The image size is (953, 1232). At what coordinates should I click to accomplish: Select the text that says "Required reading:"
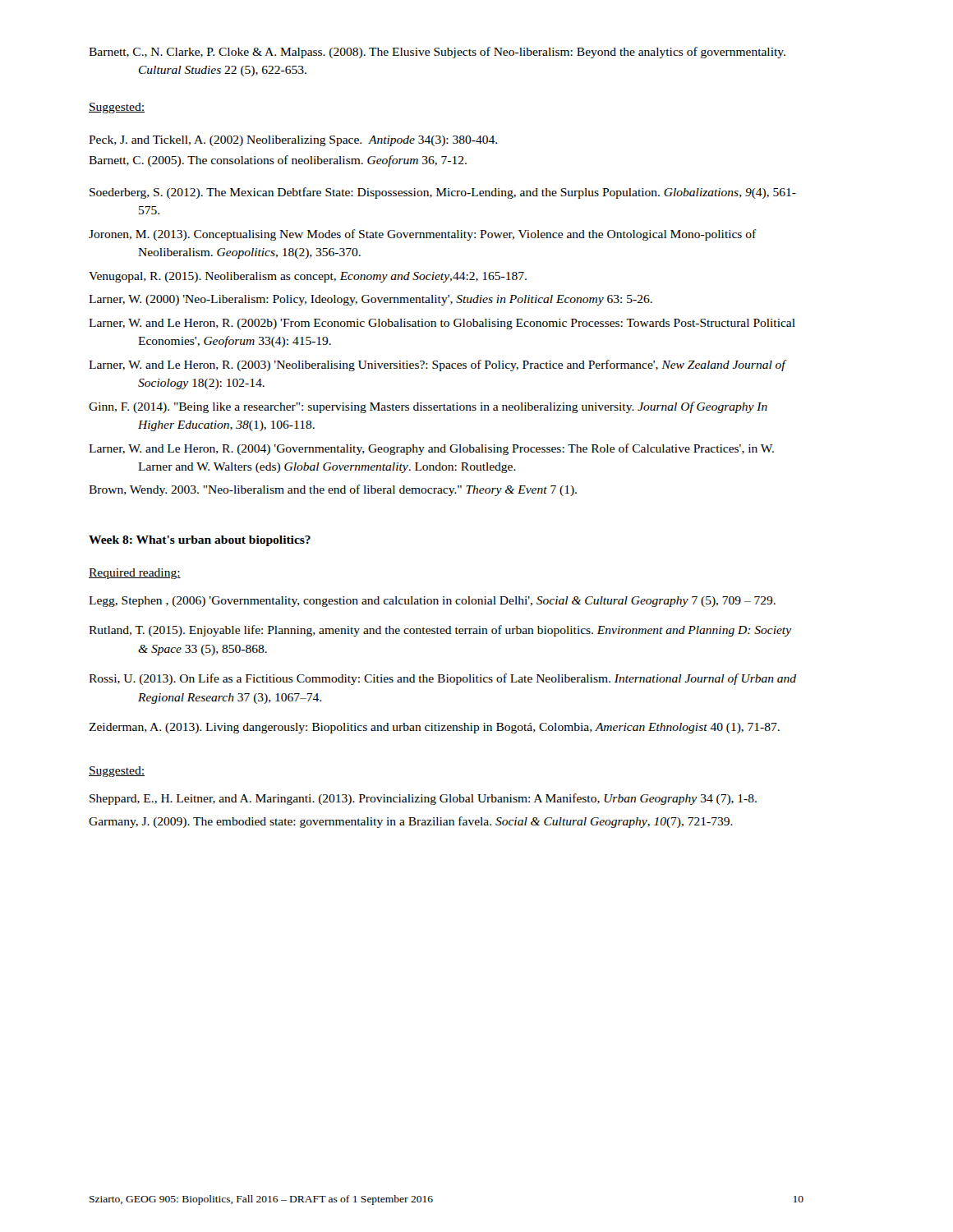(135, 572)
